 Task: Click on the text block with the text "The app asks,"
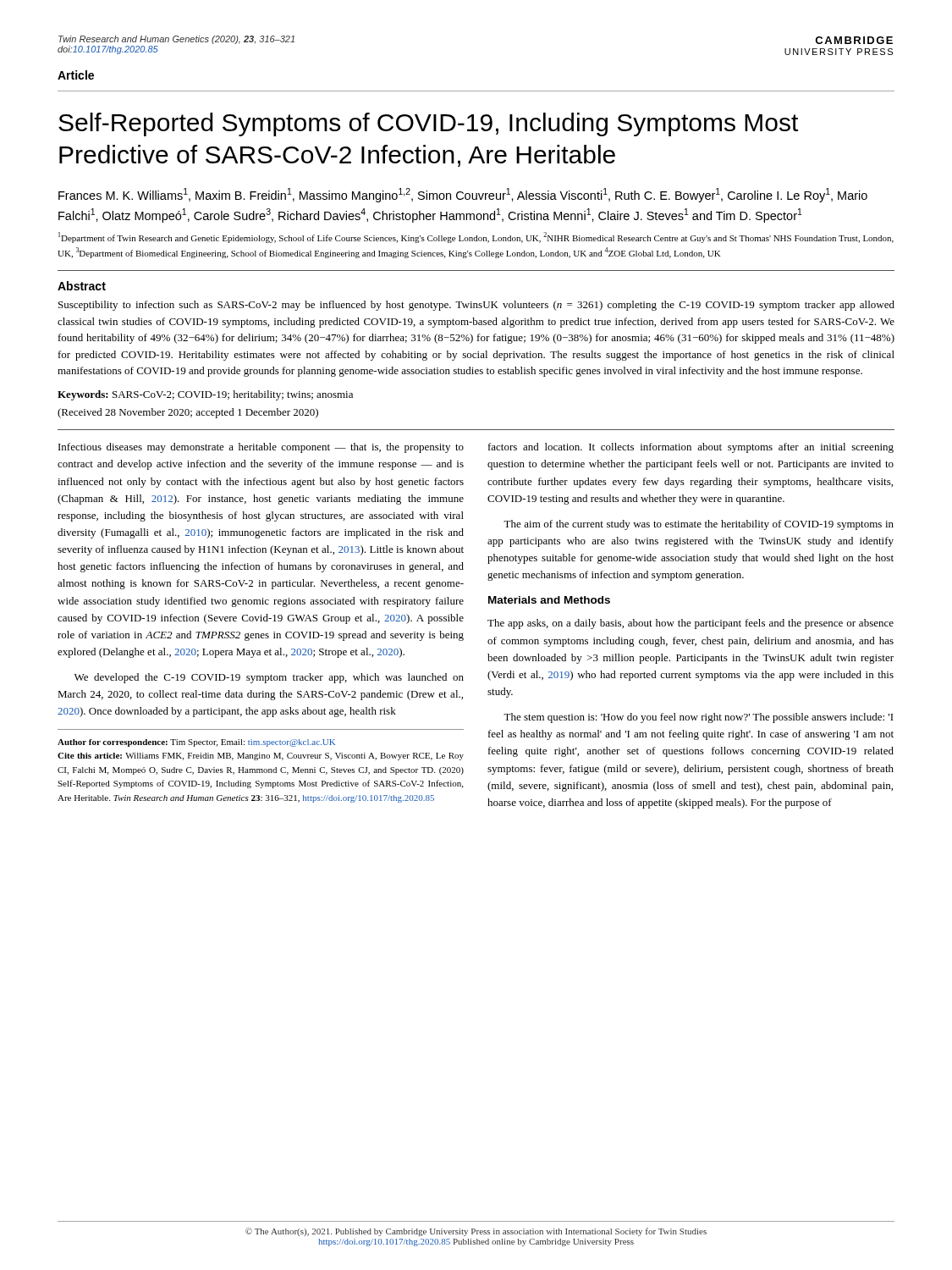click(x=691, y=713)
